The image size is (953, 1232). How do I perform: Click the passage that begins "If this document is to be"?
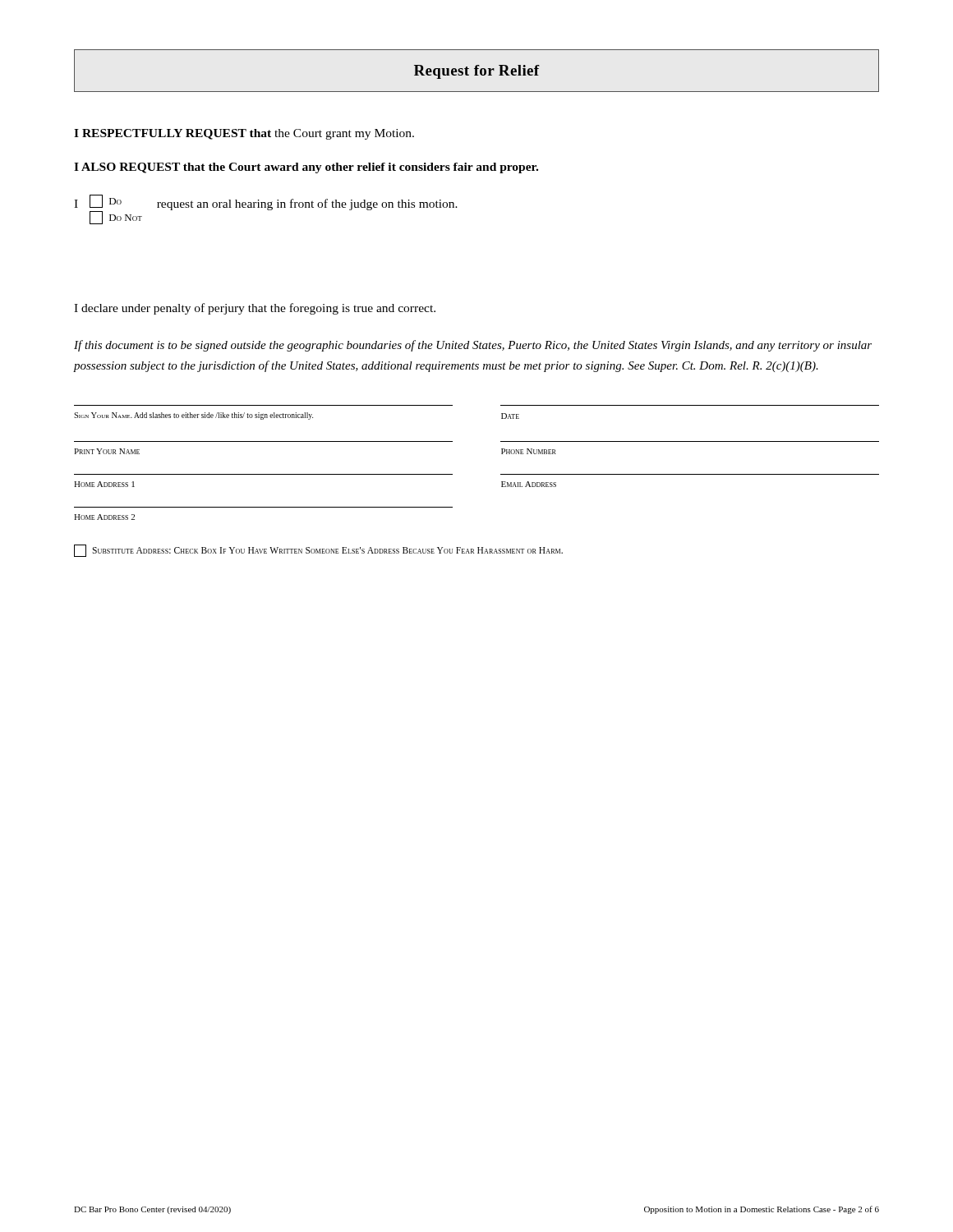[x=473, y=355]
